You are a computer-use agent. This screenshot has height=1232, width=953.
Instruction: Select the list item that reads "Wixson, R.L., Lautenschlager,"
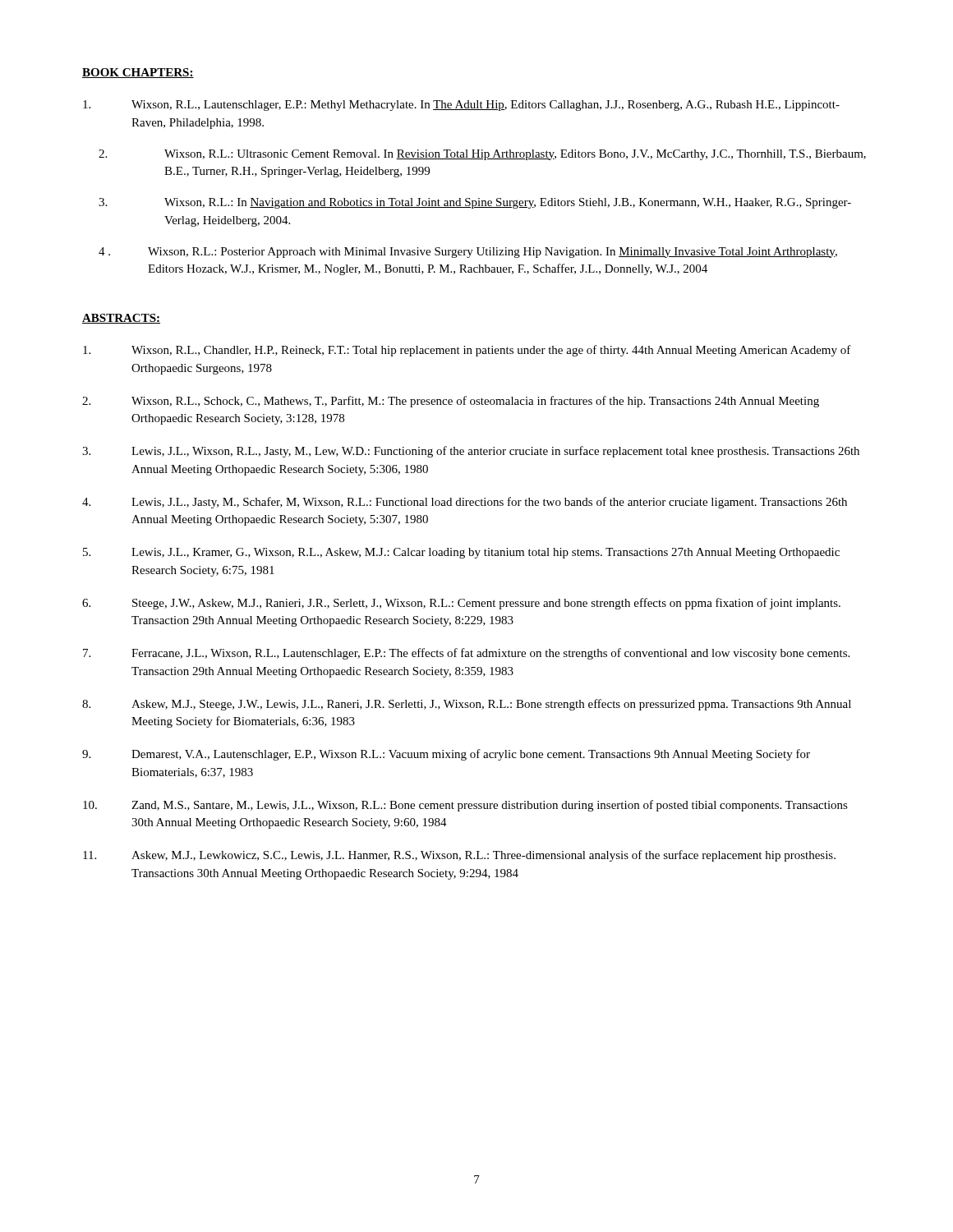[476, 114]
